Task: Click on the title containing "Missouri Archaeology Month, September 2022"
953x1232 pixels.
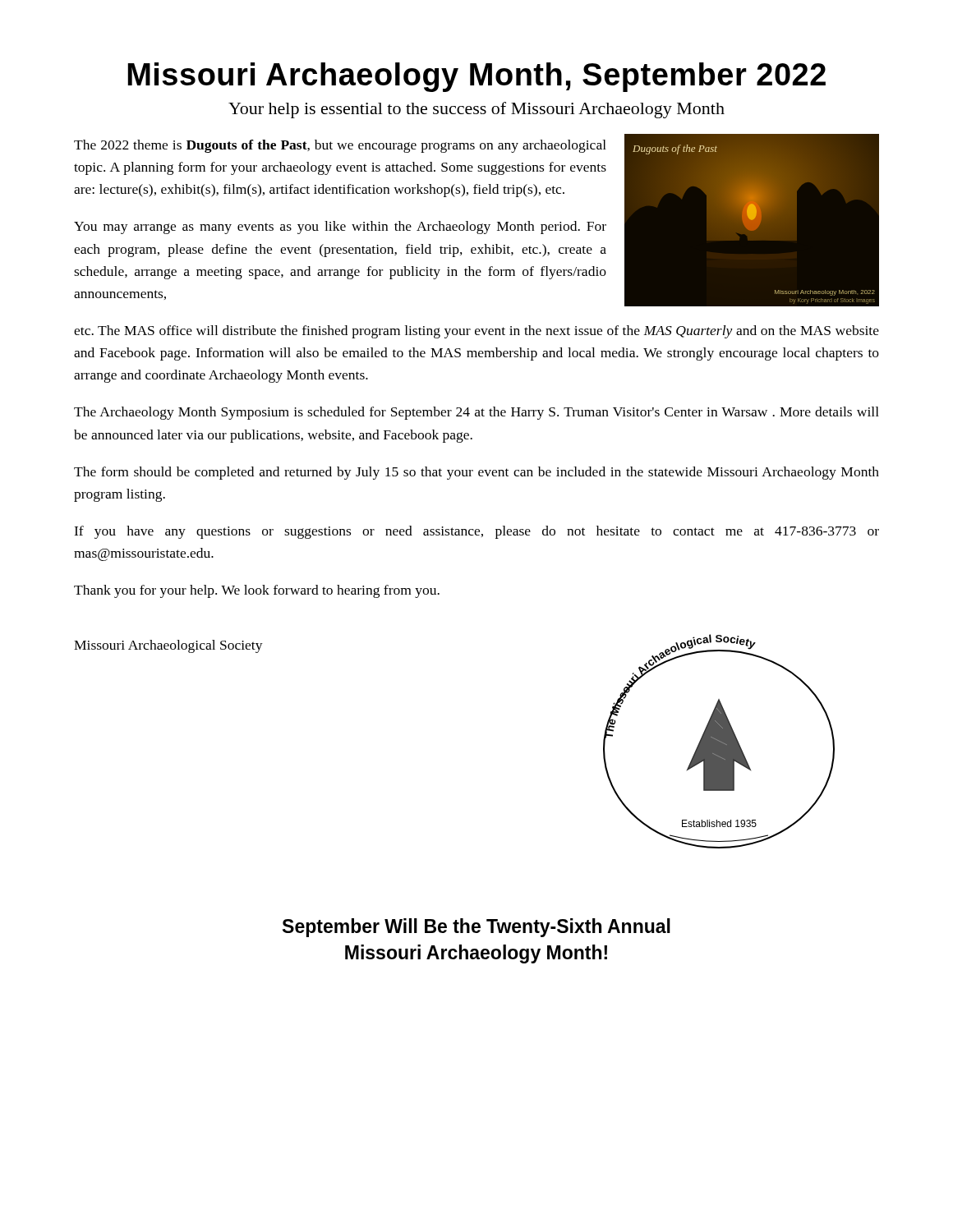Action: click(476, 75)
